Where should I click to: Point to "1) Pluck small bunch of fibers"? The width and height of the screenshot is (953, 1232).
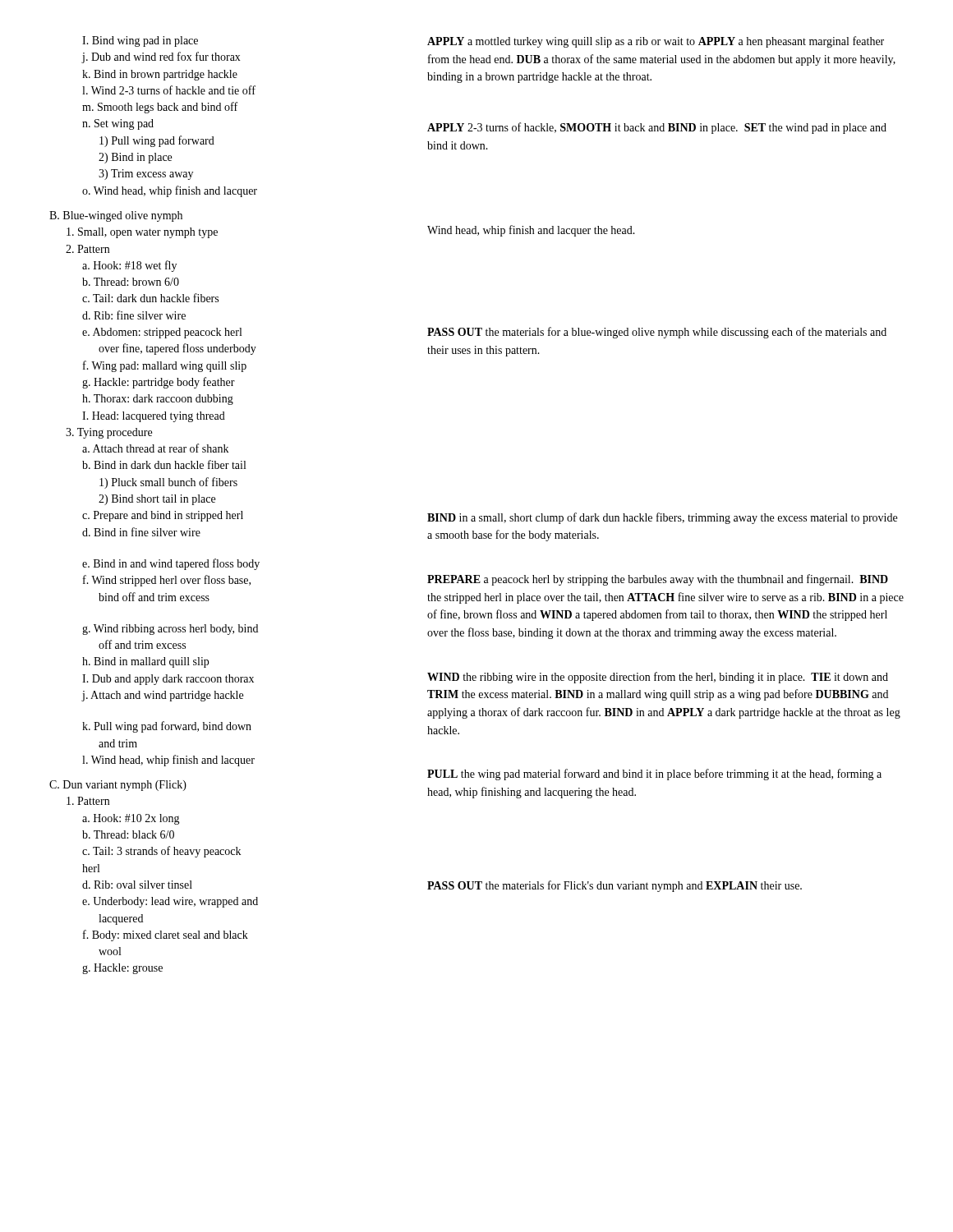168,482
